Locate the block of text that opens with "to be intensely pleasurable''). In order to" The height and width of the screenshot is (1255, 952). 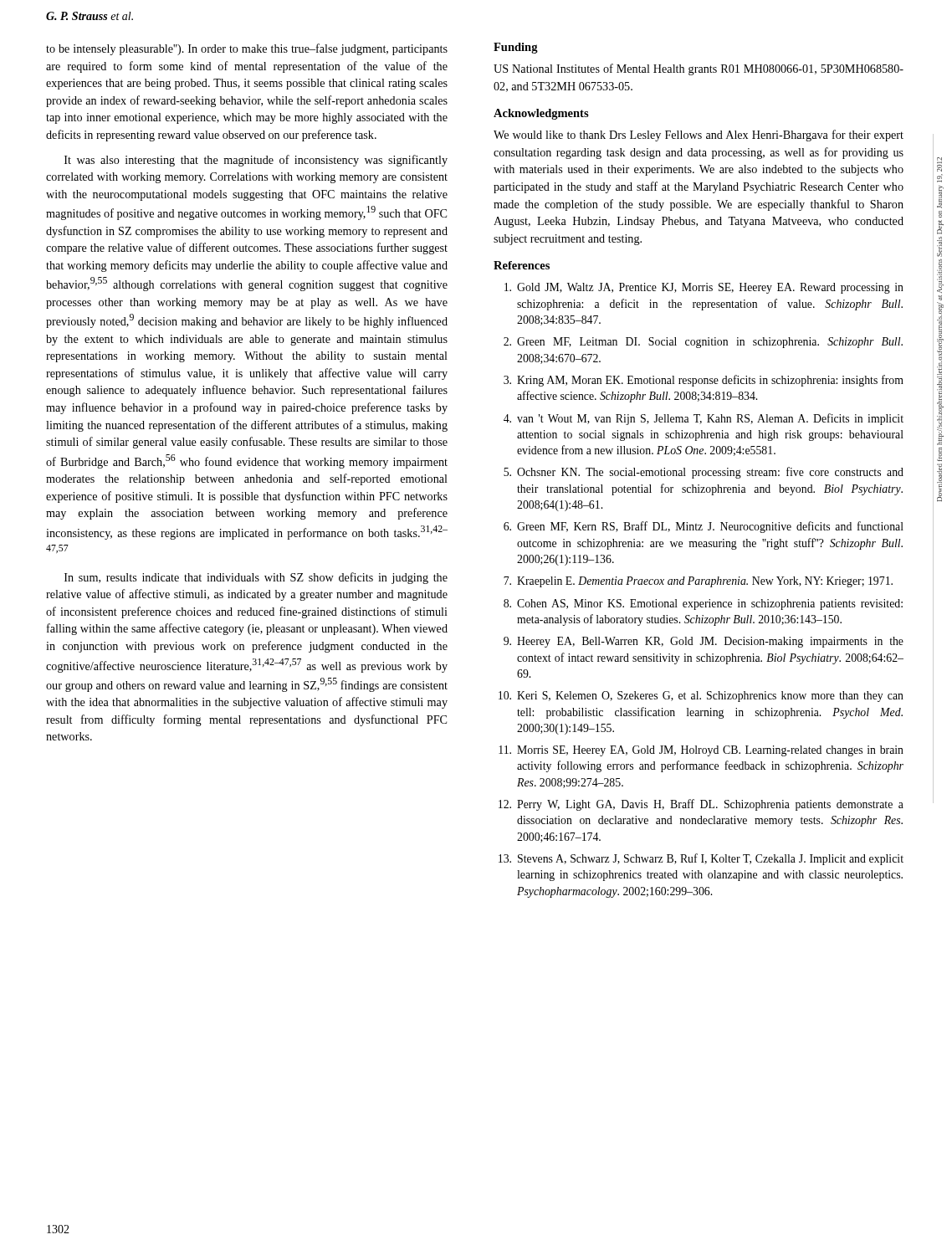click(x=247, y=92)
